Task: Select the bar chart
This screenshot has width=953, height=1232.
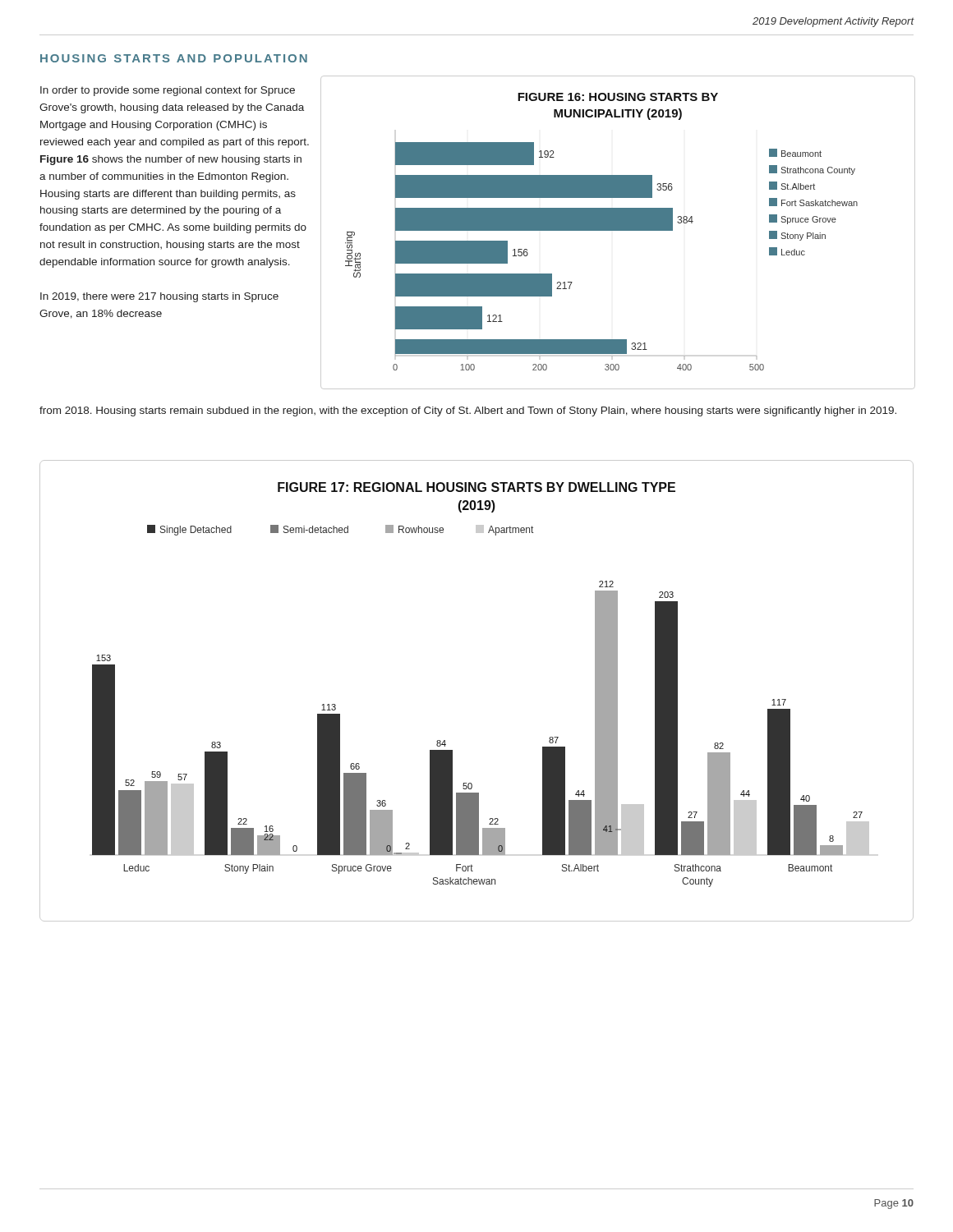Action: tap(618, 232)
